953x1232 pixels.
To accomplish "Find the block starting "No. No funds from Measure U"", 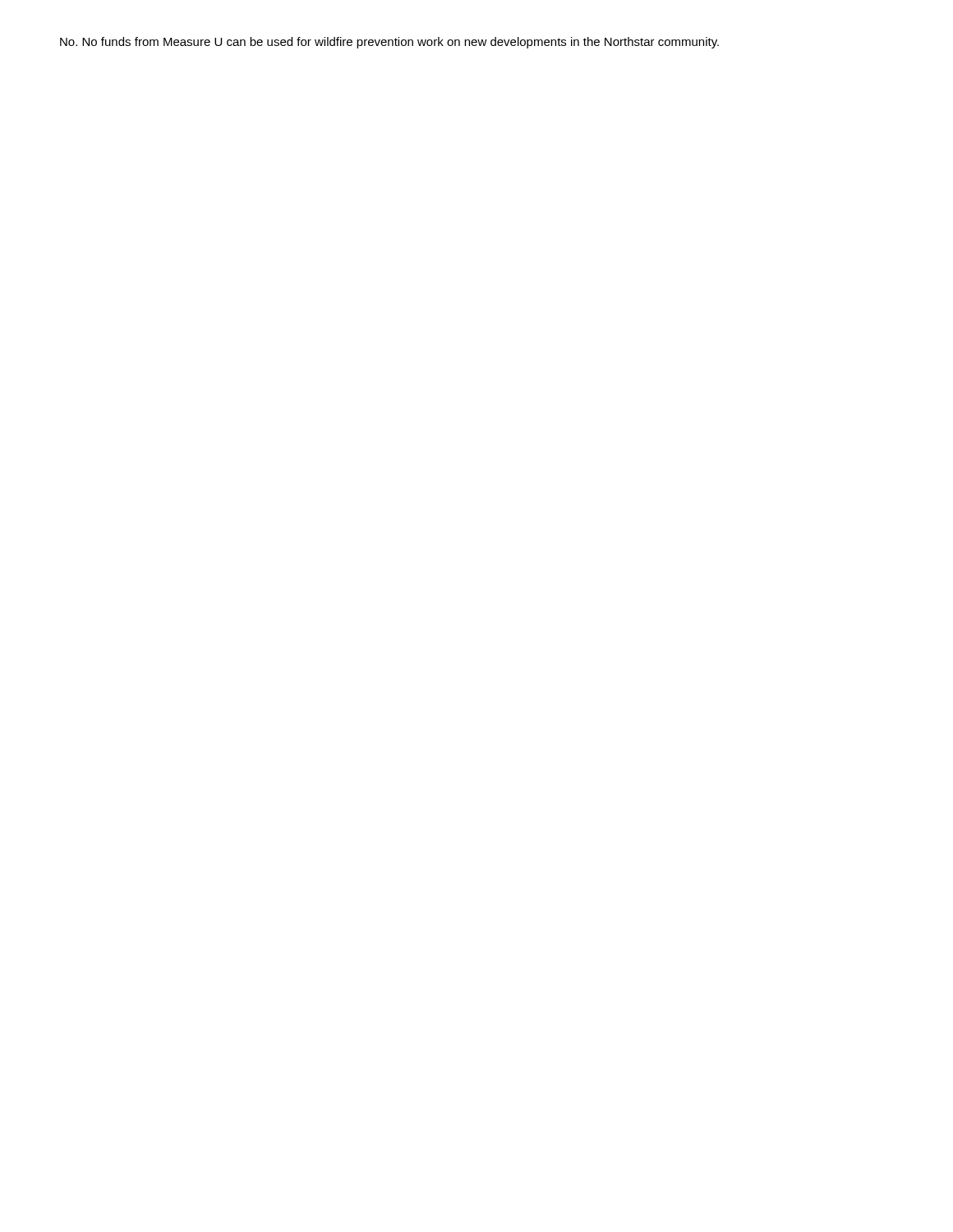I will point(390,41).
